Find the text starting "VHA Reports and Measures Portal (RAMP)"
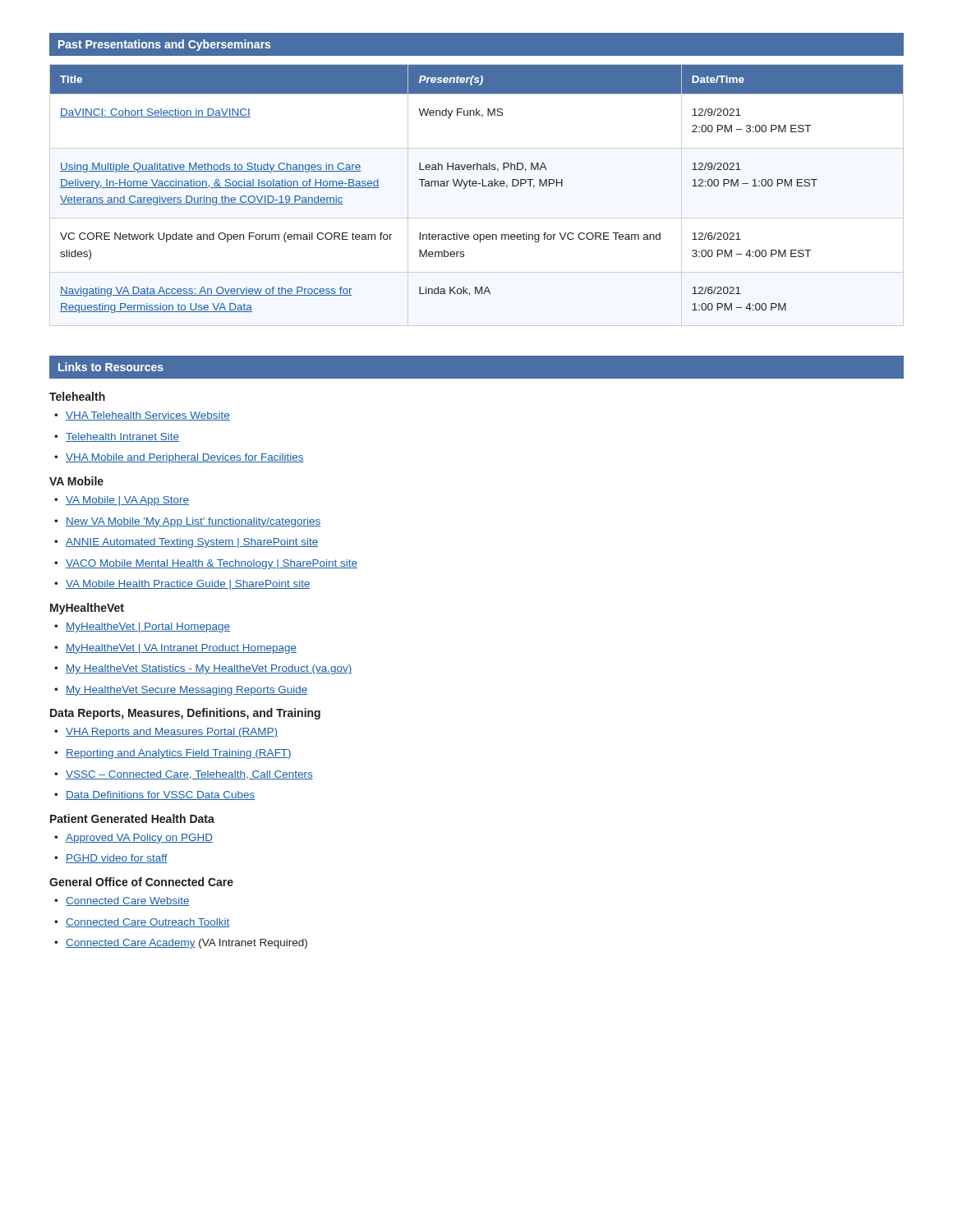 172,732
